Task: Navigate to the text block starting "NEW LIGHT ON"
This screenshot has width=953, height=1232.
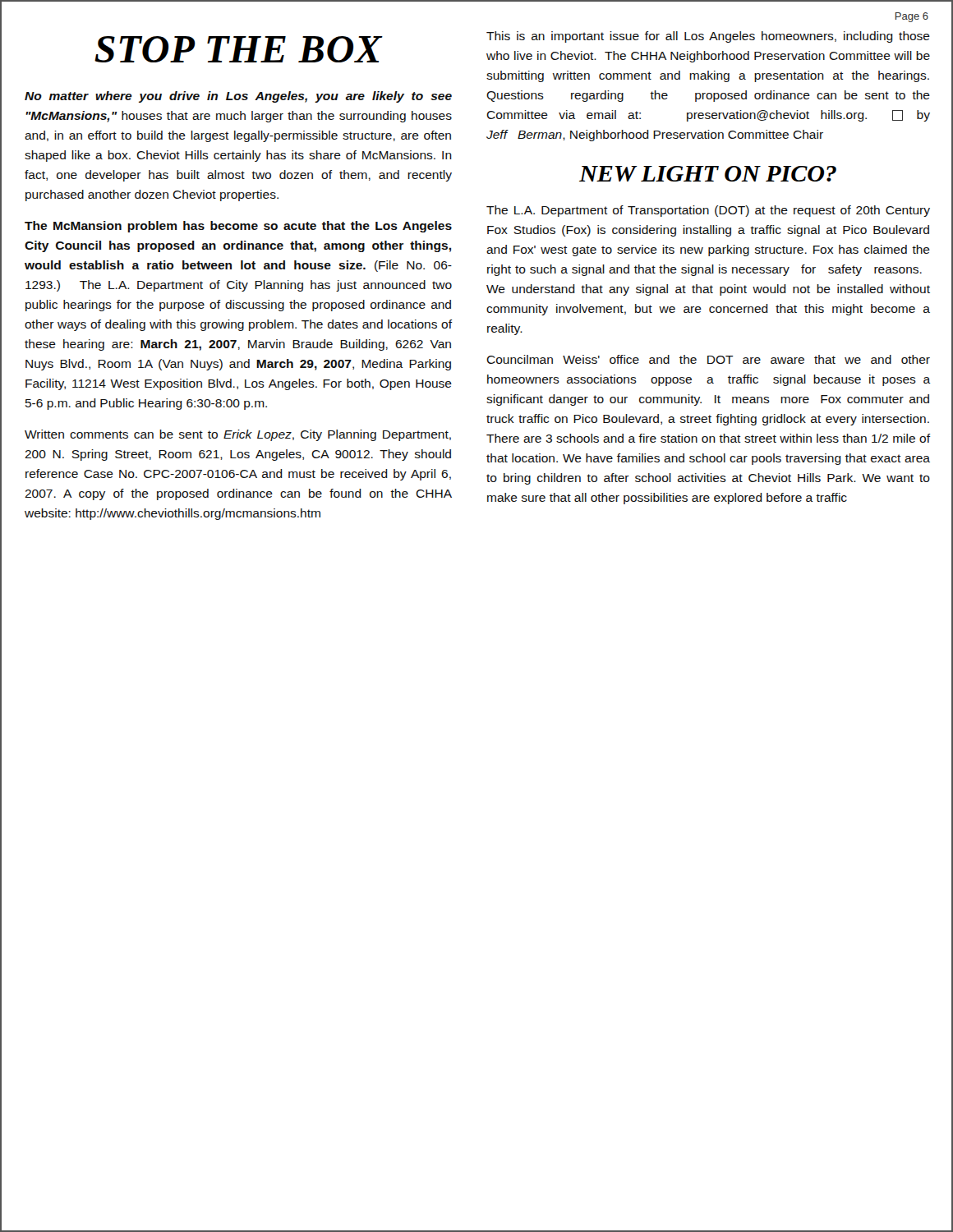Action: 708,173
